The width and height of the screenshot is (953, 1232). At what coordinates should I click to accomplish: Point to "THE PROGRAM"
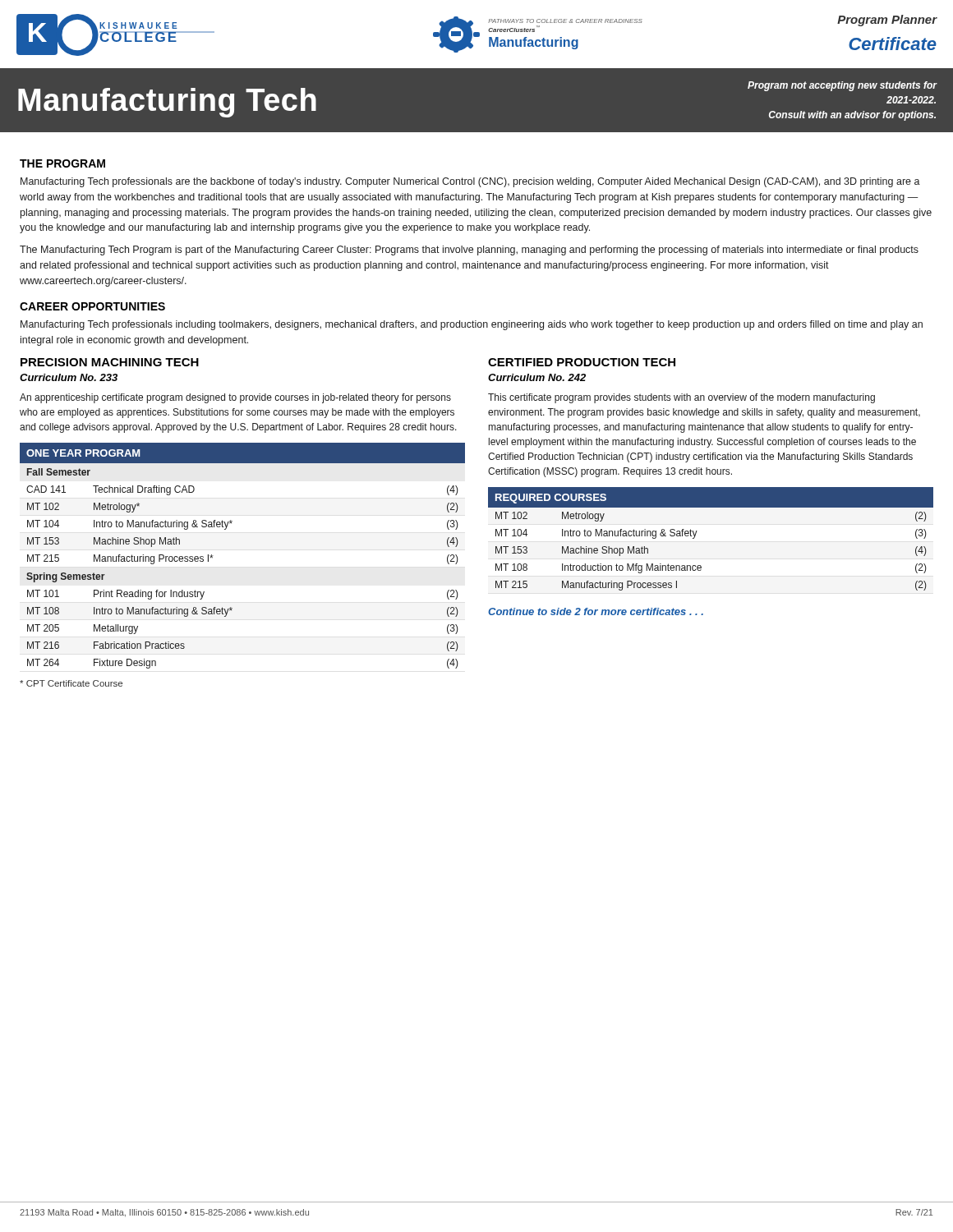point(63,164)
